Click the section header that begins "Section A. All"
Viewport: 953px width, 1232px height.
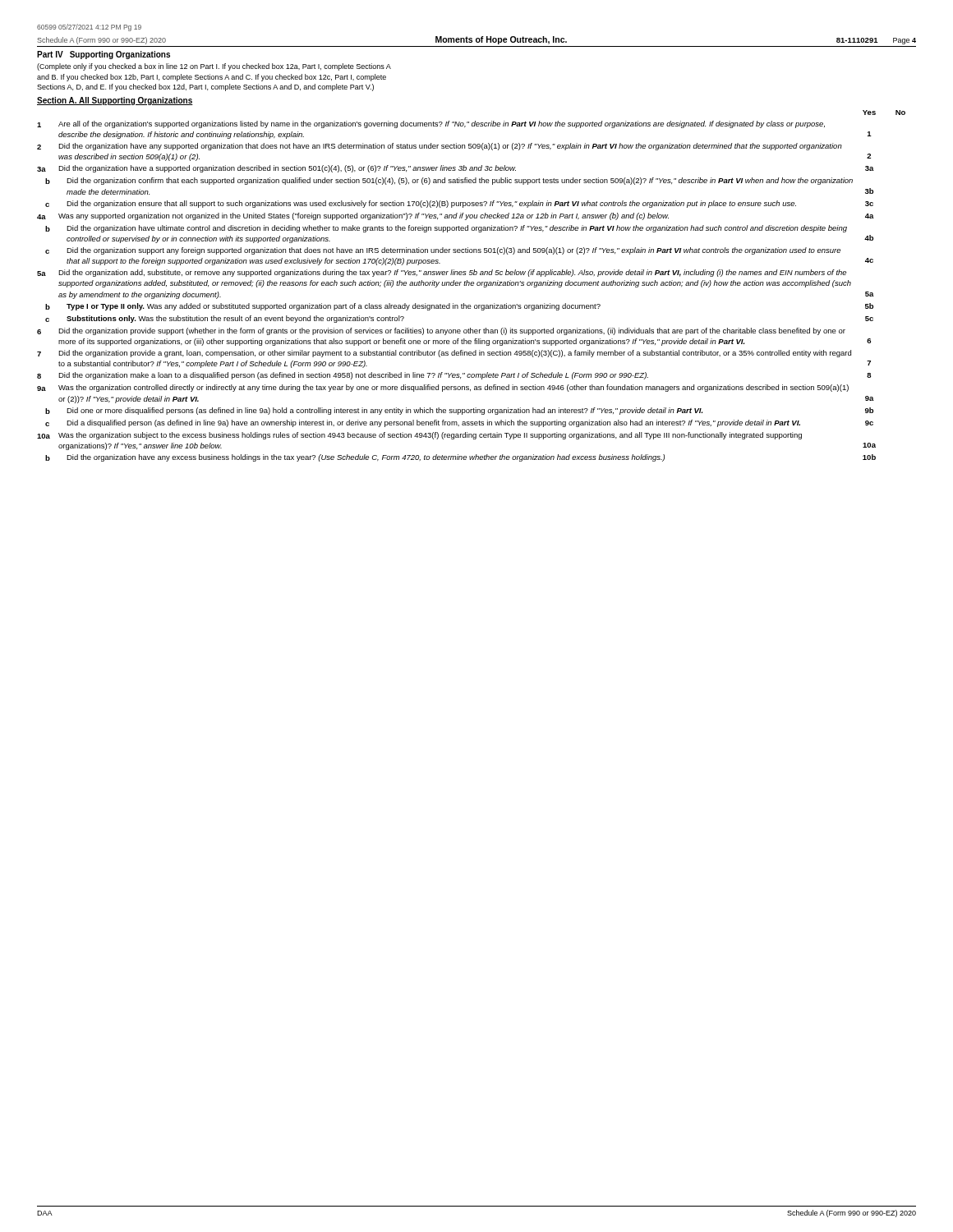click(x=115, y=100)
